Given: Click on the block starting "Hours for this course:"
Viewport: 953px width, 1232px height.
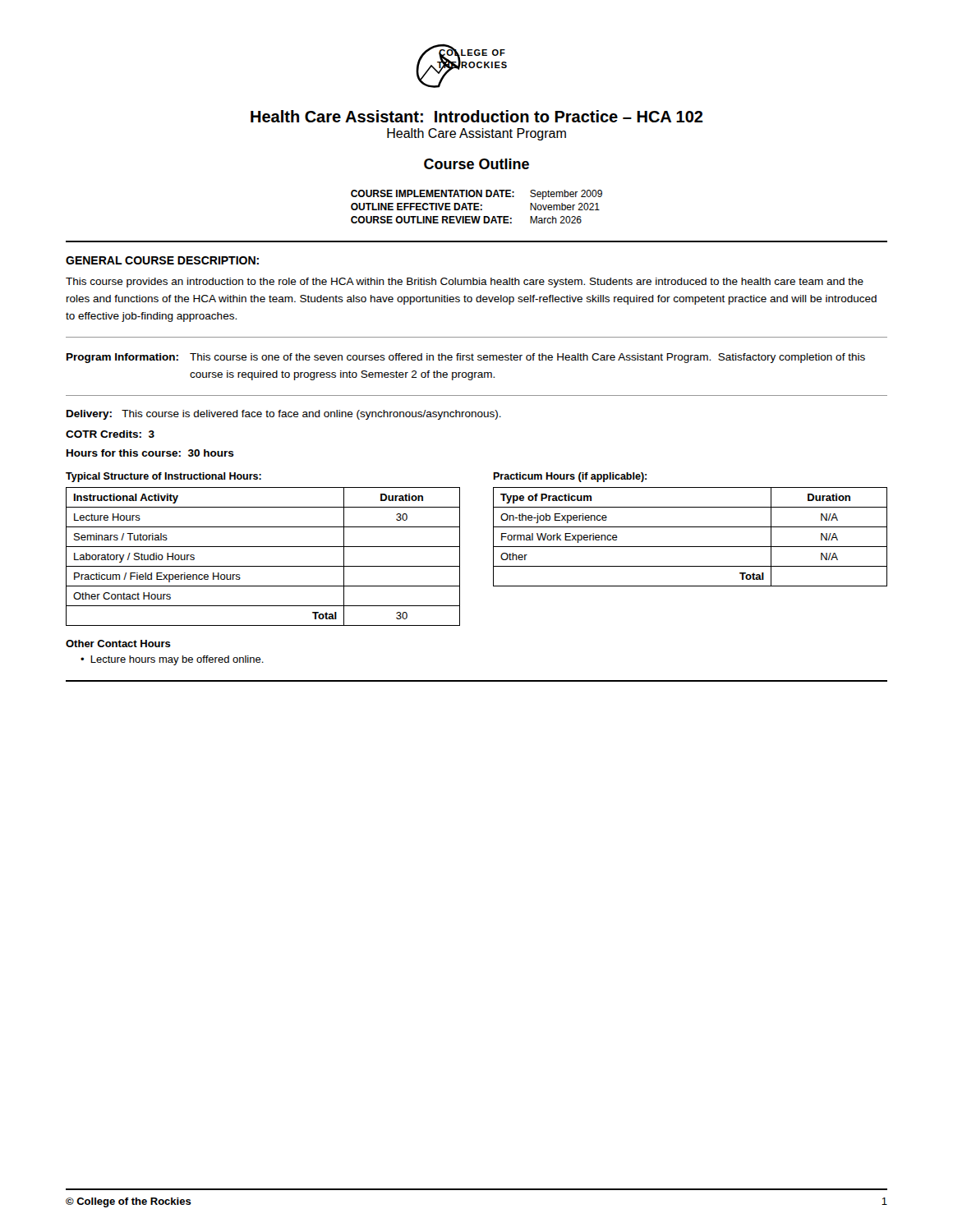Looking at the screenshot, I should 150,453.
